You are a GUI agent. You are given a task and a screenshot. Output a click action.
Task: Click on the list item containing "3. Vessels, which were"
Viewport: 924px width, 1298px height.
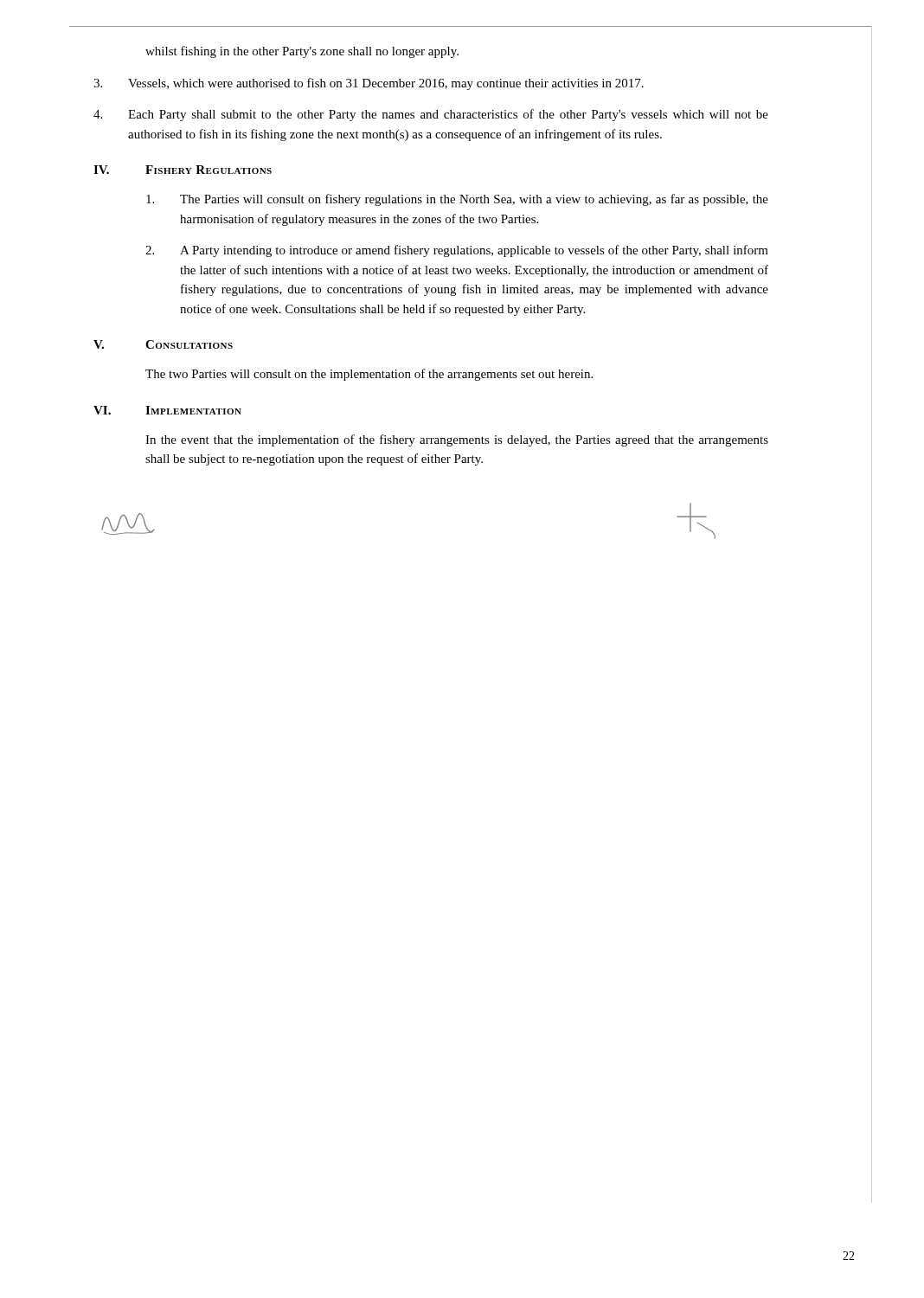[431, 83]
